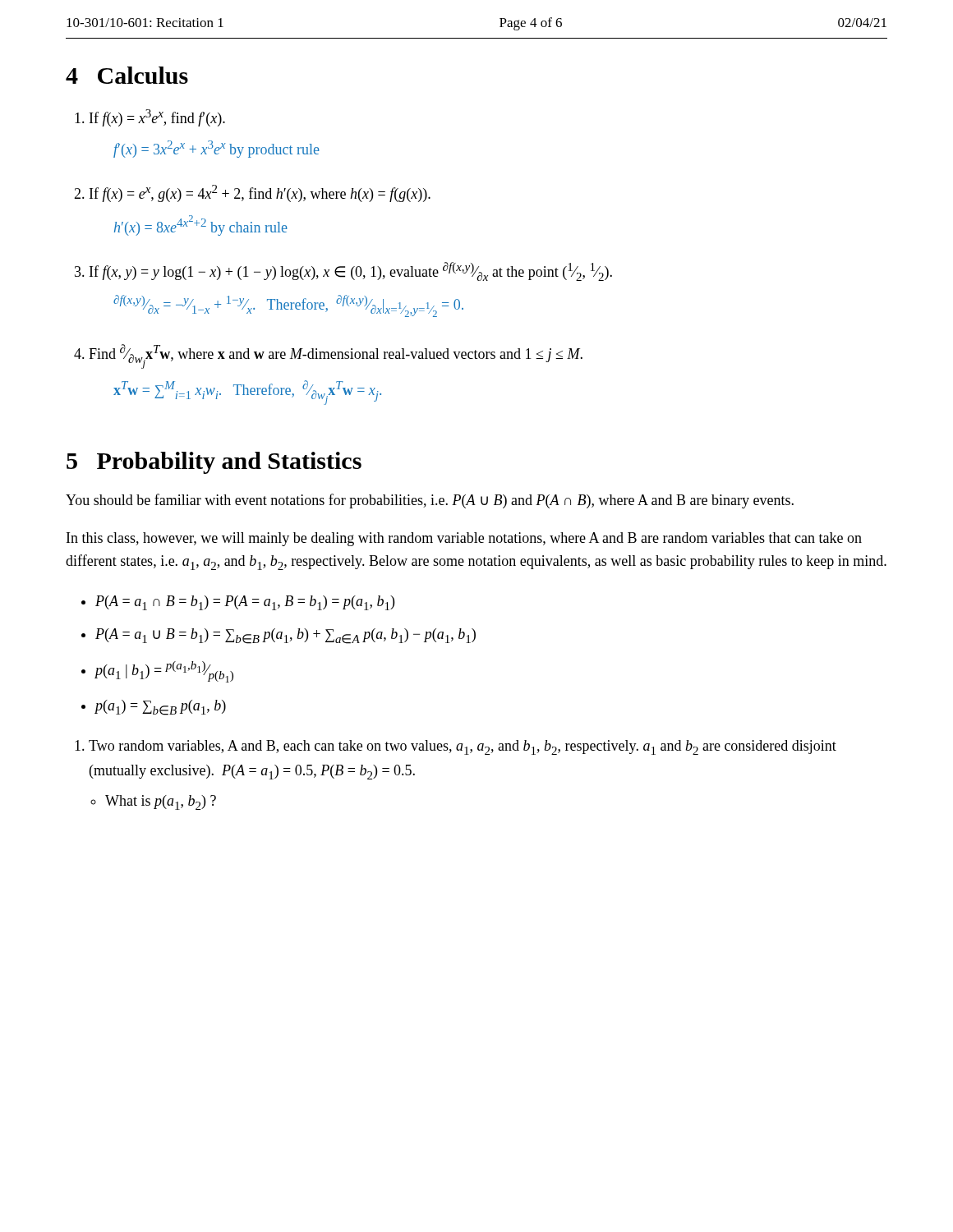The image size is (953, 1232).
Task: Click on the text block that reads "You should be familiar with"
Action: click(x=430, y=500)
